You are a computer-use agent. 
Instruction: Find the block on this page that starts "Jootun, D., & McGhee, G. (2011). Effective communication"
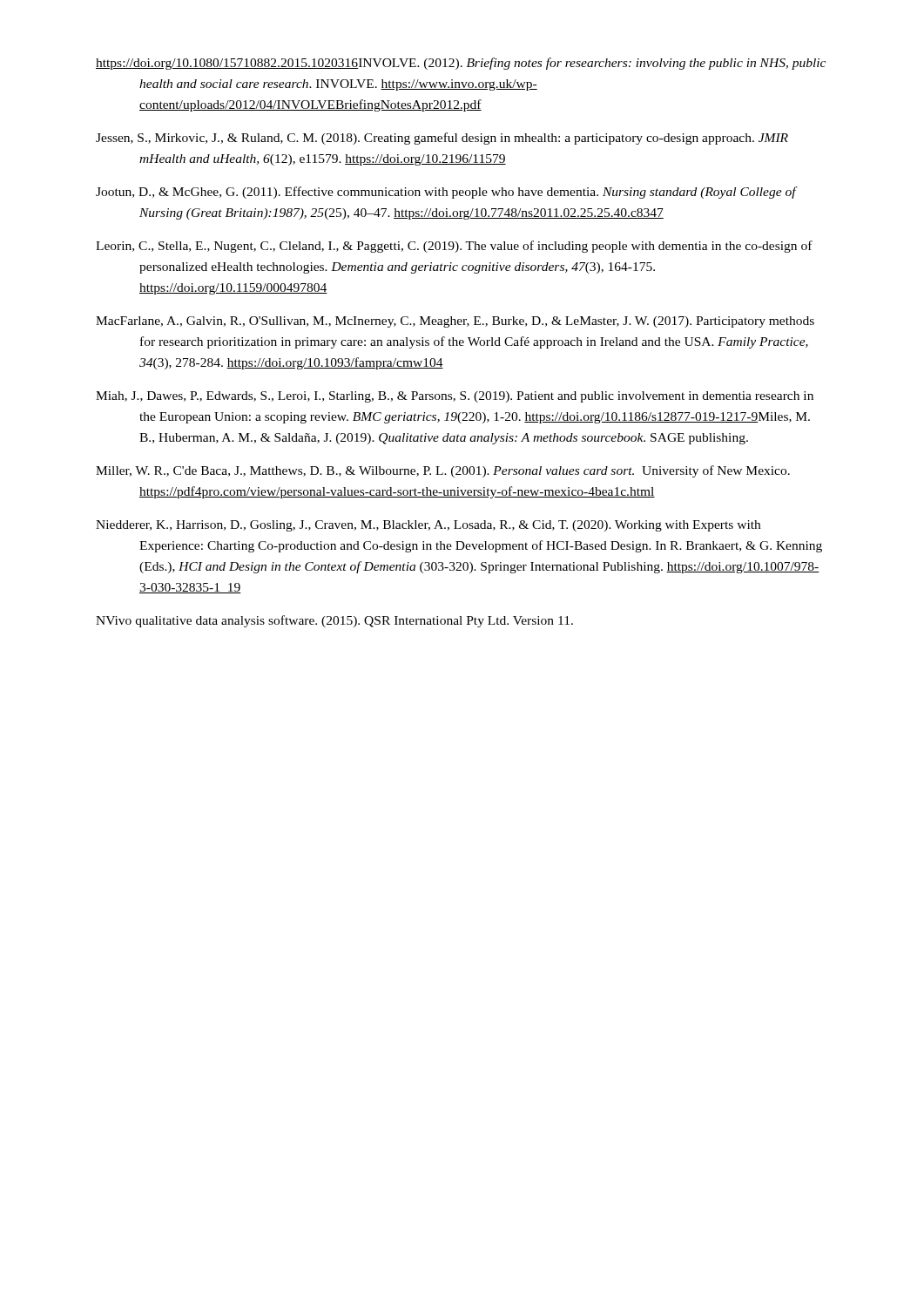446,202
